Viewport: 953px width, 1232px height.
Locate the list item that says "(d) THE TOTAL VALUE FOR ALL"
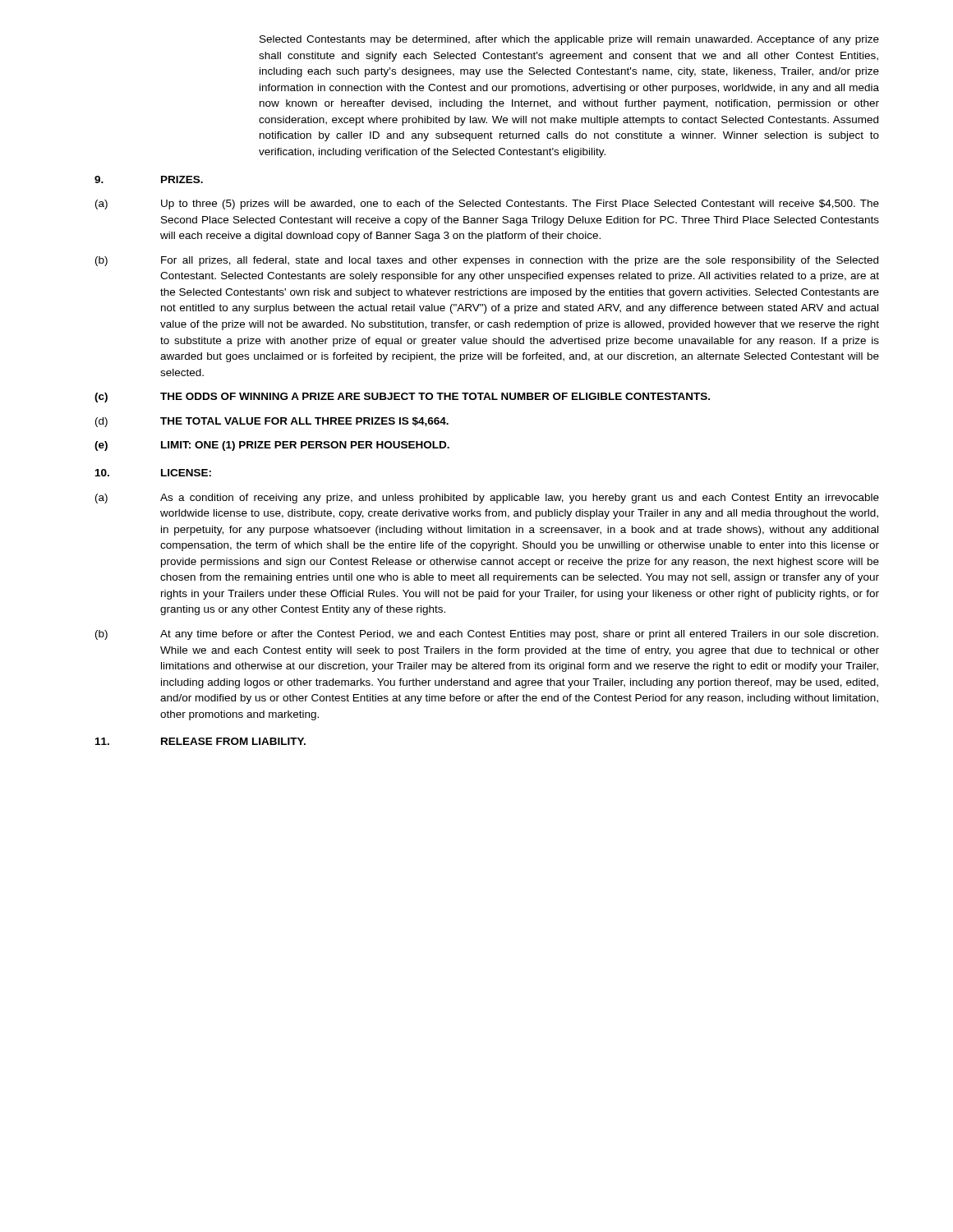point(272,422)
